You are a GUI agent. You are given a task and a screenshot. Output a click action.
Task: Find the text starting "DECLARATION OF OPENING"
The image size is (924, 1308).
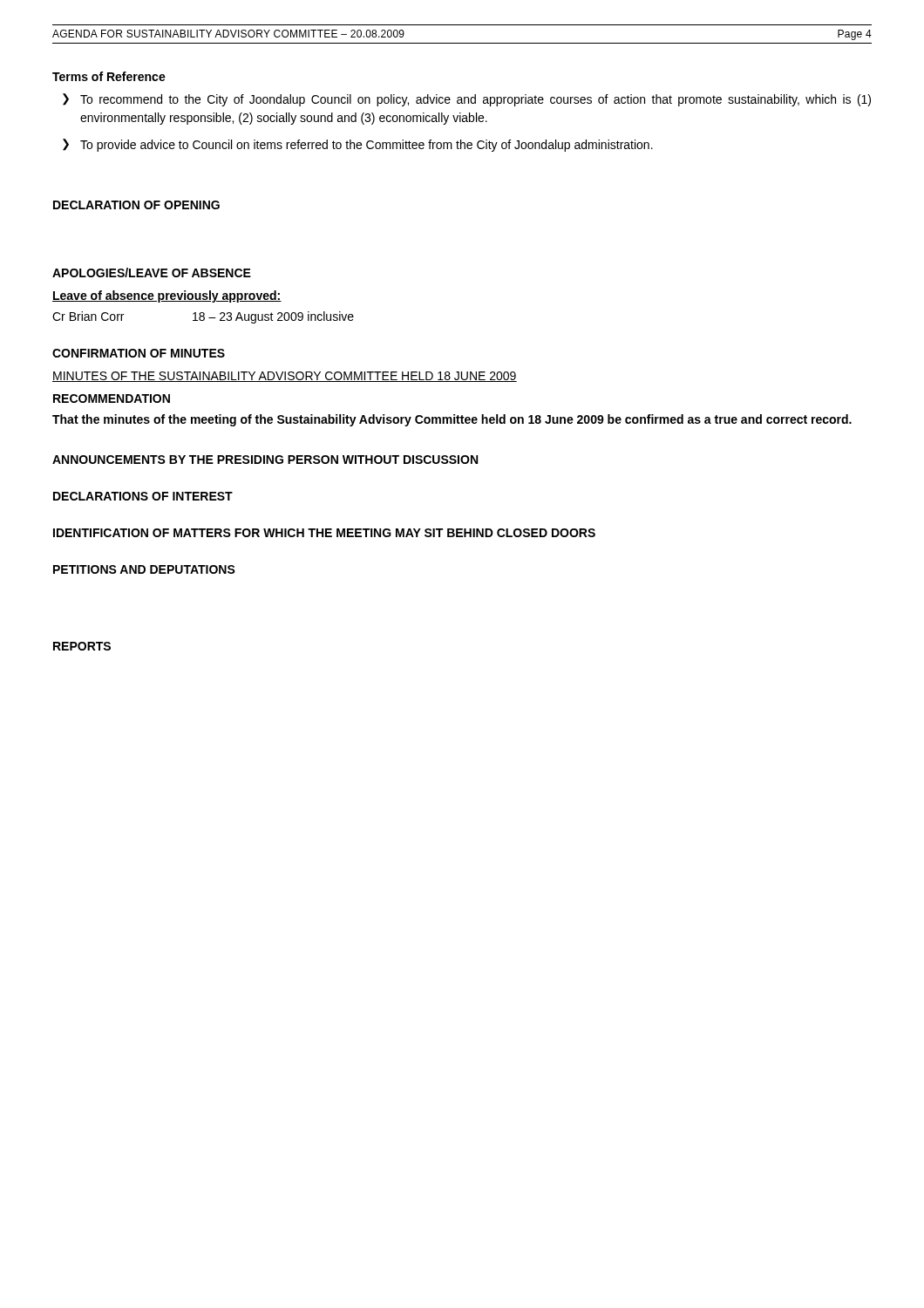tap(136, 205)
